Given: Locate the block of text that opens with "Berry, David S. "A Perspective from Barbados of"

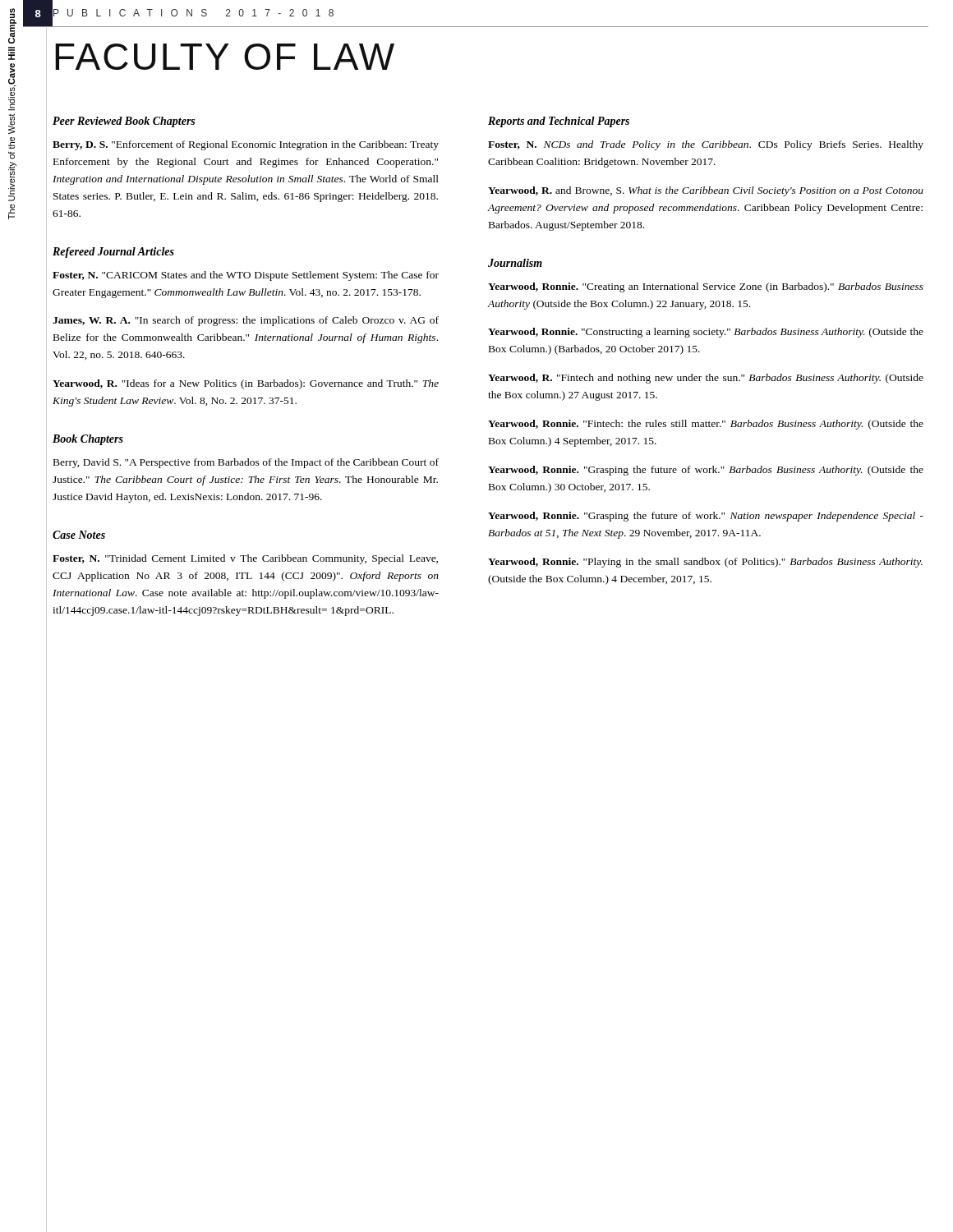Looking at the screenshot, I should (246, 479).
